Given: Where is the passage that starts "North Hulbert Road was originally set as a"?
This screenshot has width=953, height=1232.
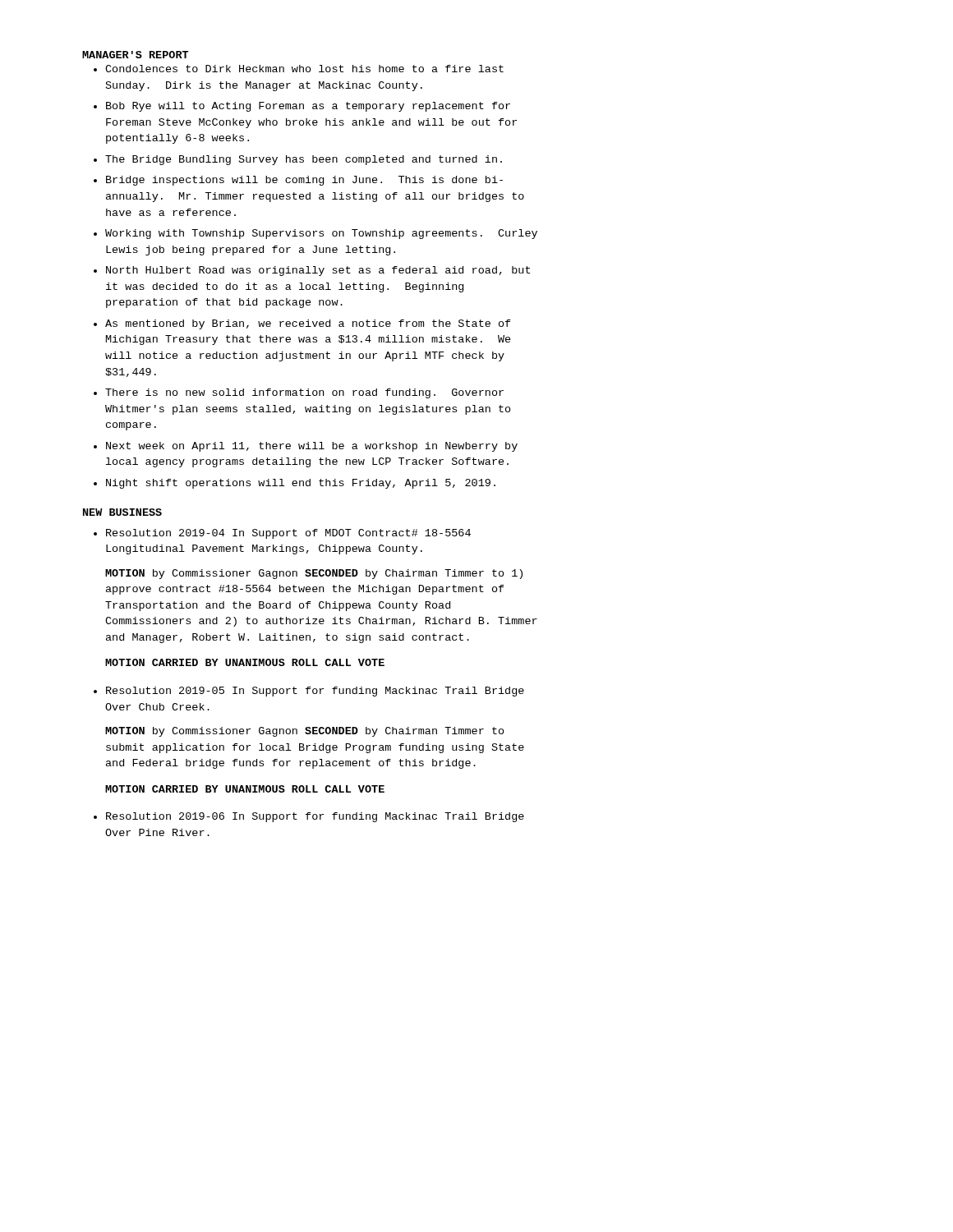Looking at the screenshot, I should coord(318,287).
